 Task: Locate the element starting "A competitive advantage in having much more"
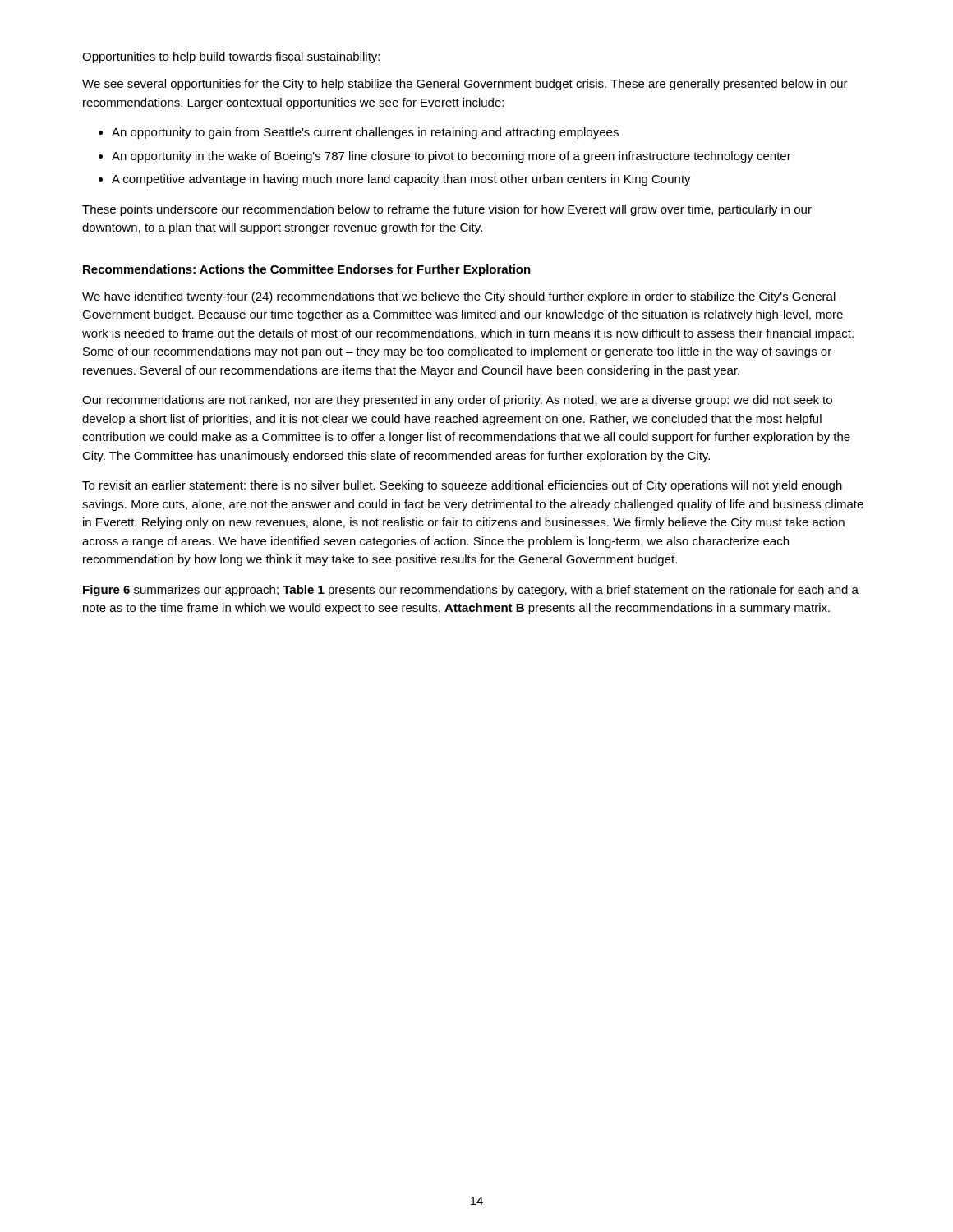pyautogui.click(x=401, y=179)
